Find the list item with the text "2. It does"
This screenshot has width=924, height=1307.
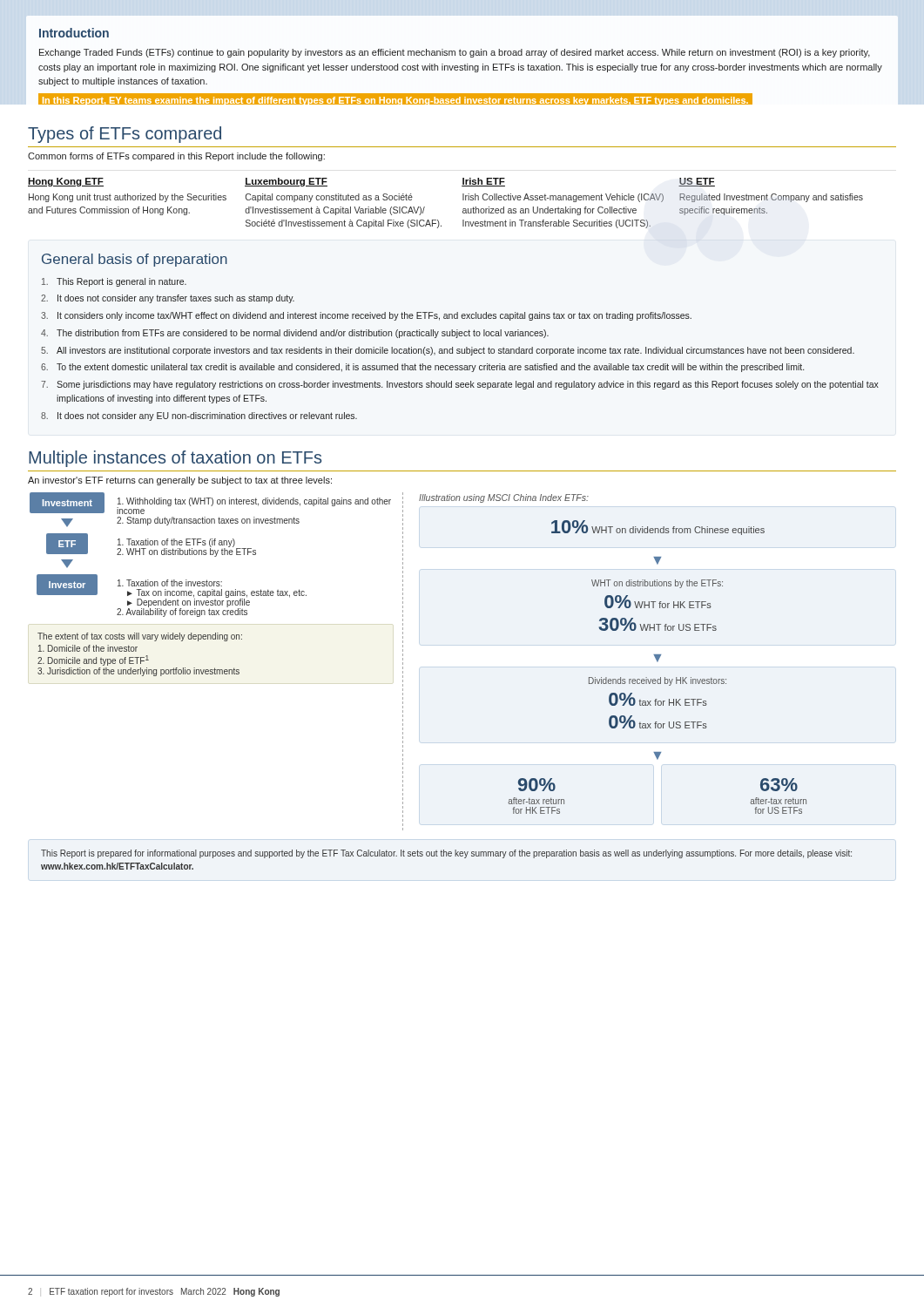click(168, 299)
